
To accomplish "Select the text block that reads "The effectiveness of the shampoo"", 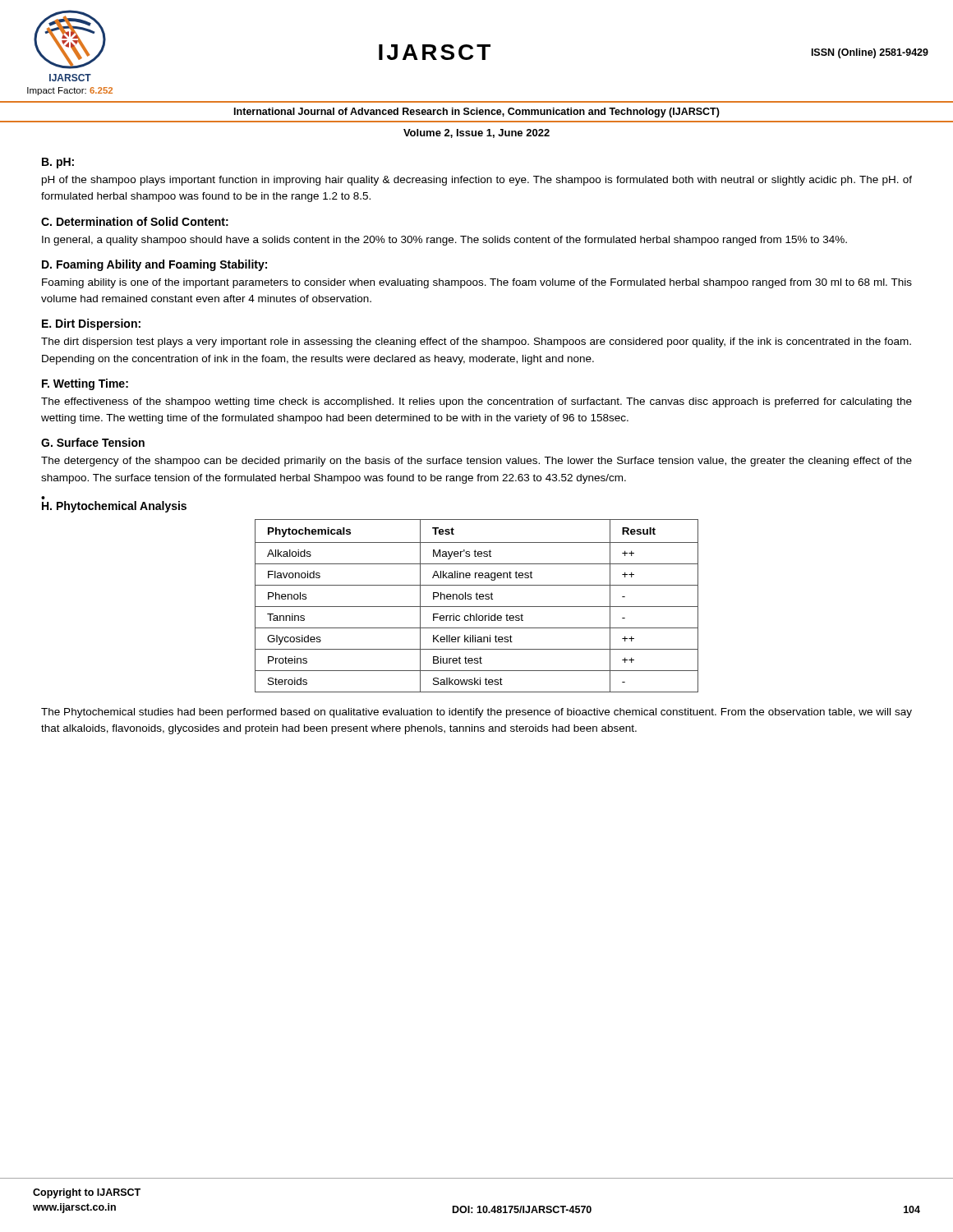I will (476, 409).
